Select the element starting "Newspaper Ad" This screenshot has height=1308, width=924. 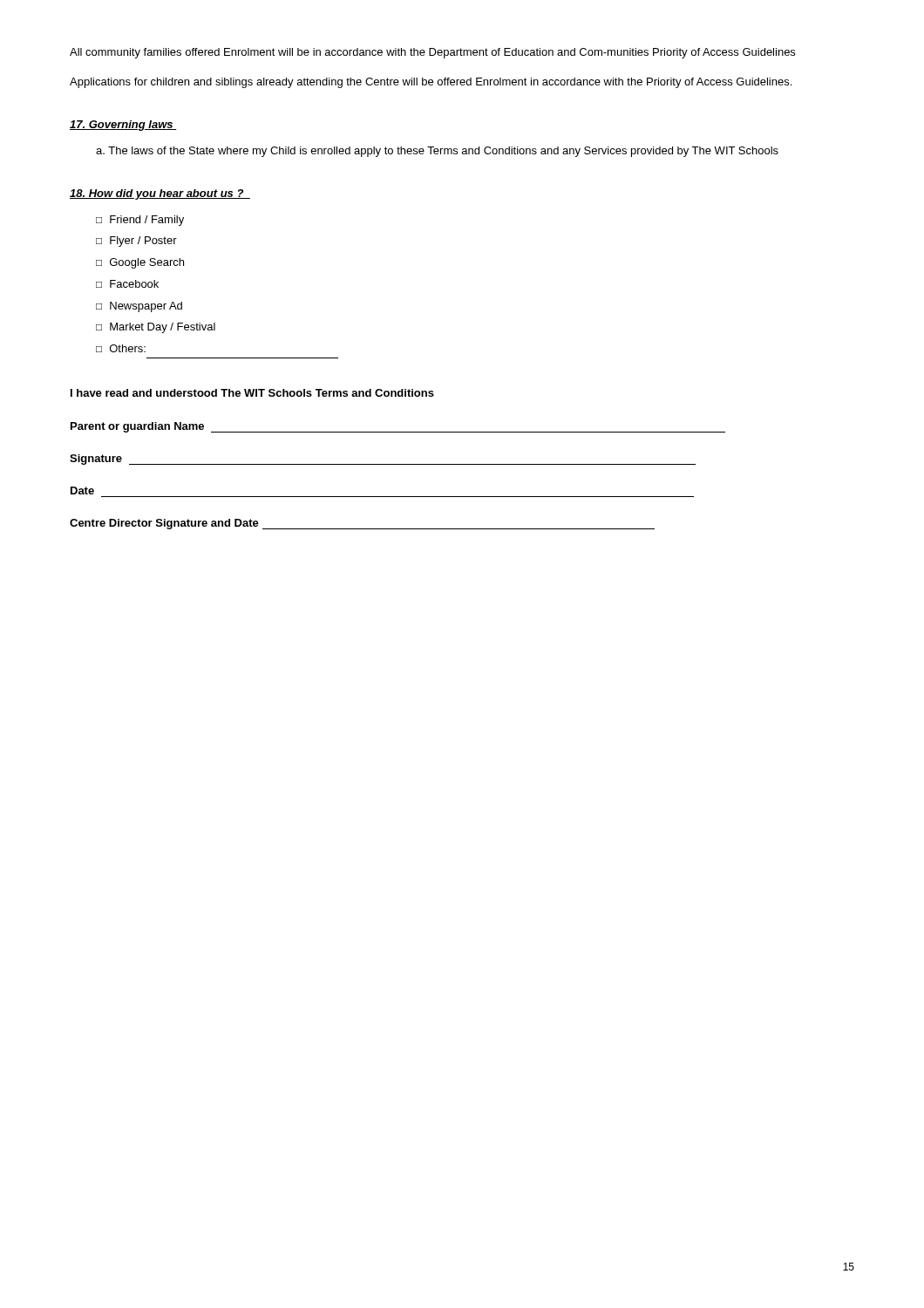click(139, 307)
